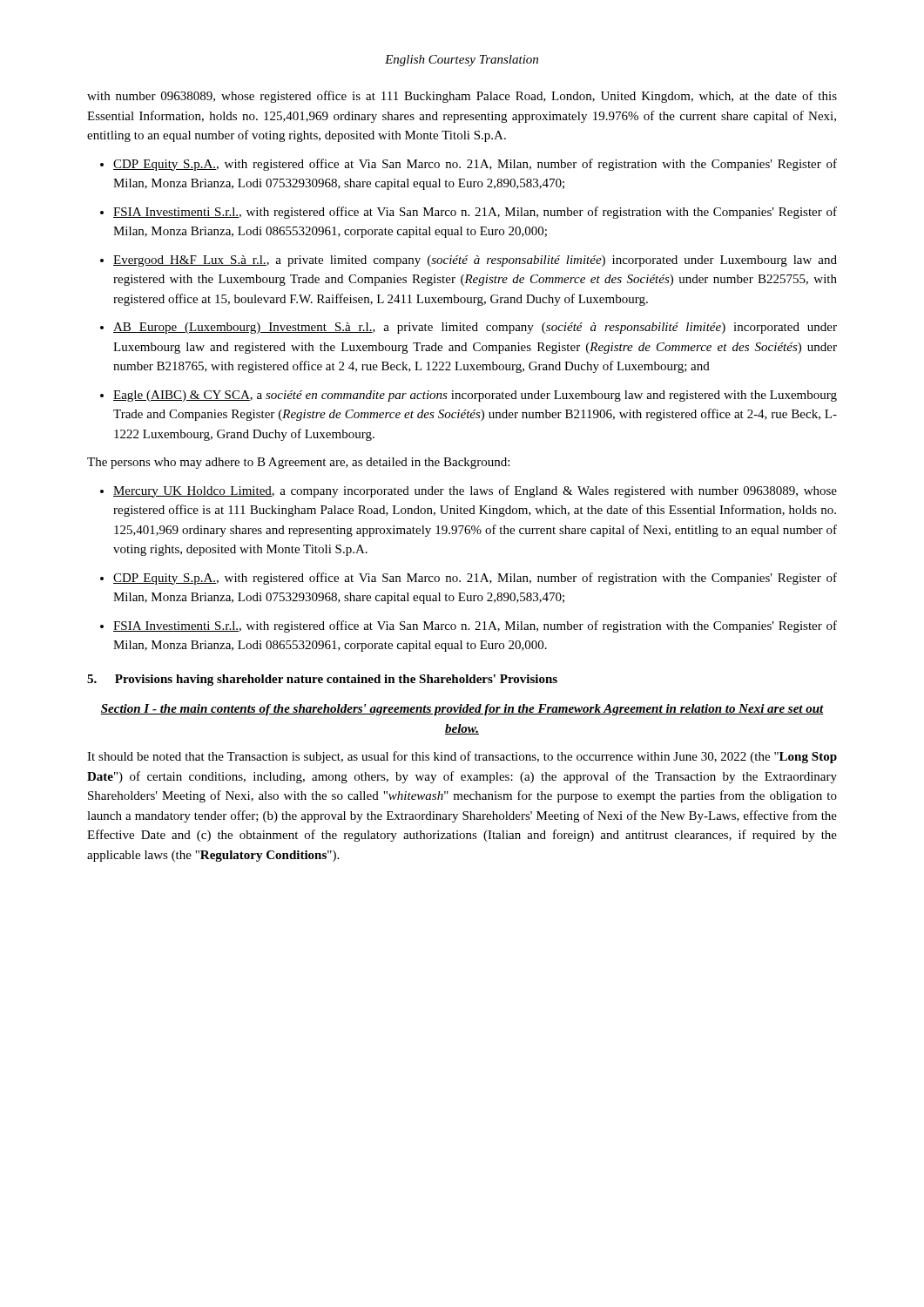This screenshot has height=1307, width=924.
Task: Click on the region starting "Section I - the main contents of"
Action: [x=462, y=718]
